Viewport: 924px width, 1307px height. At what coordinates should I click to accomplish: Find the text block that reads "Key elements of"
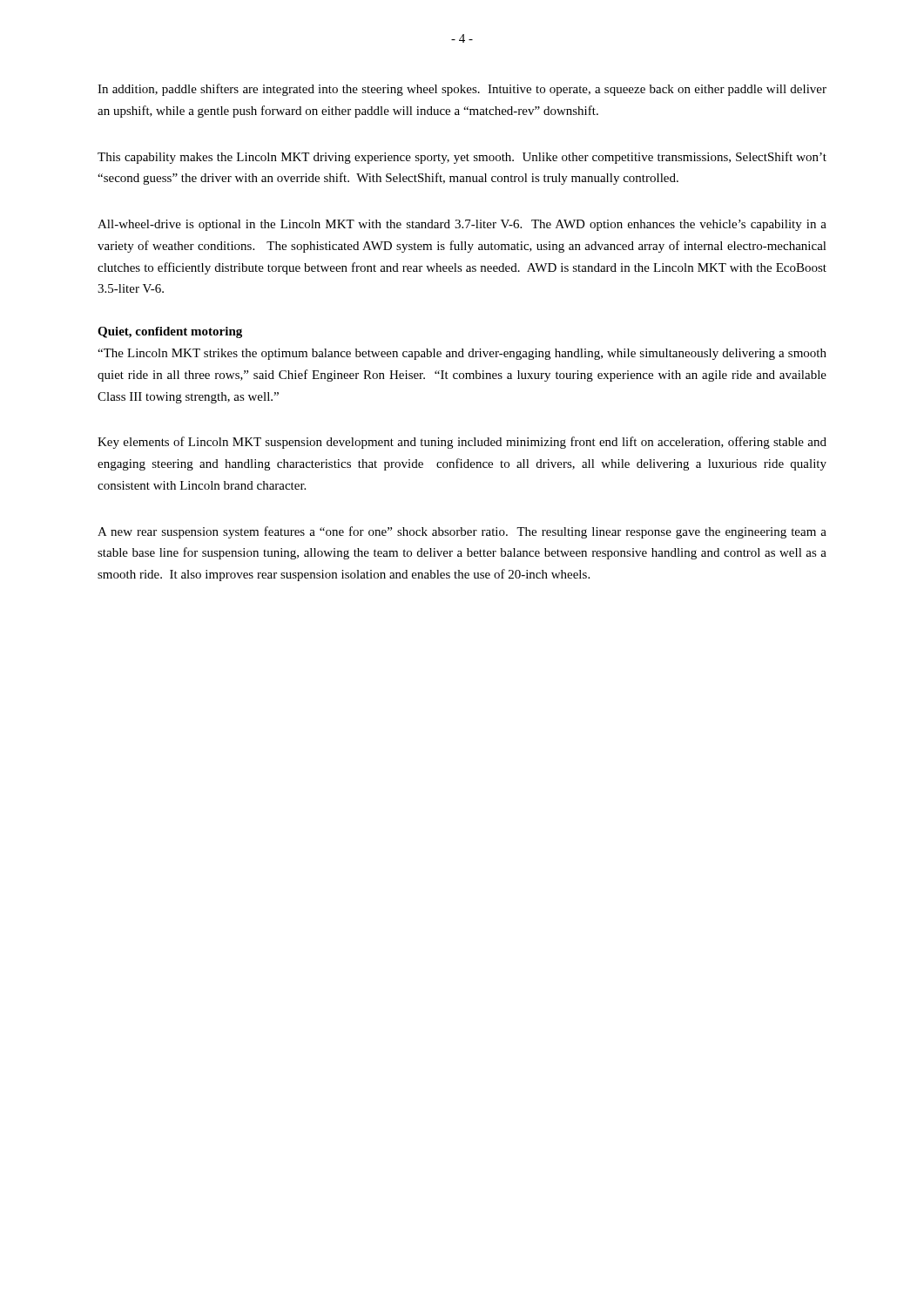pyautogui.click(x=462, y=464)
